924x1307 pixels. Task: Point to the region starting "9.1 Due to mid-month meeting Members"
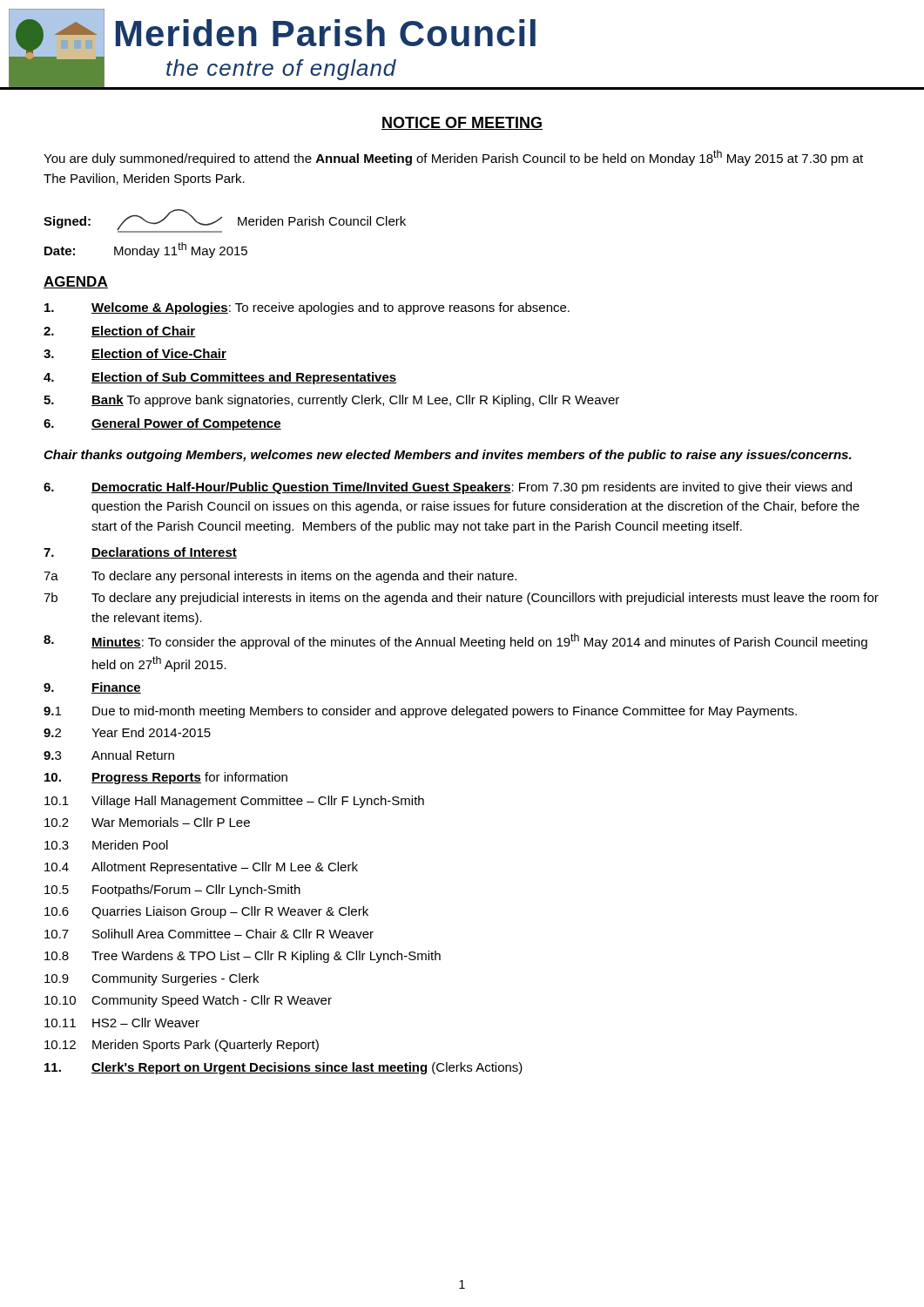462,711
